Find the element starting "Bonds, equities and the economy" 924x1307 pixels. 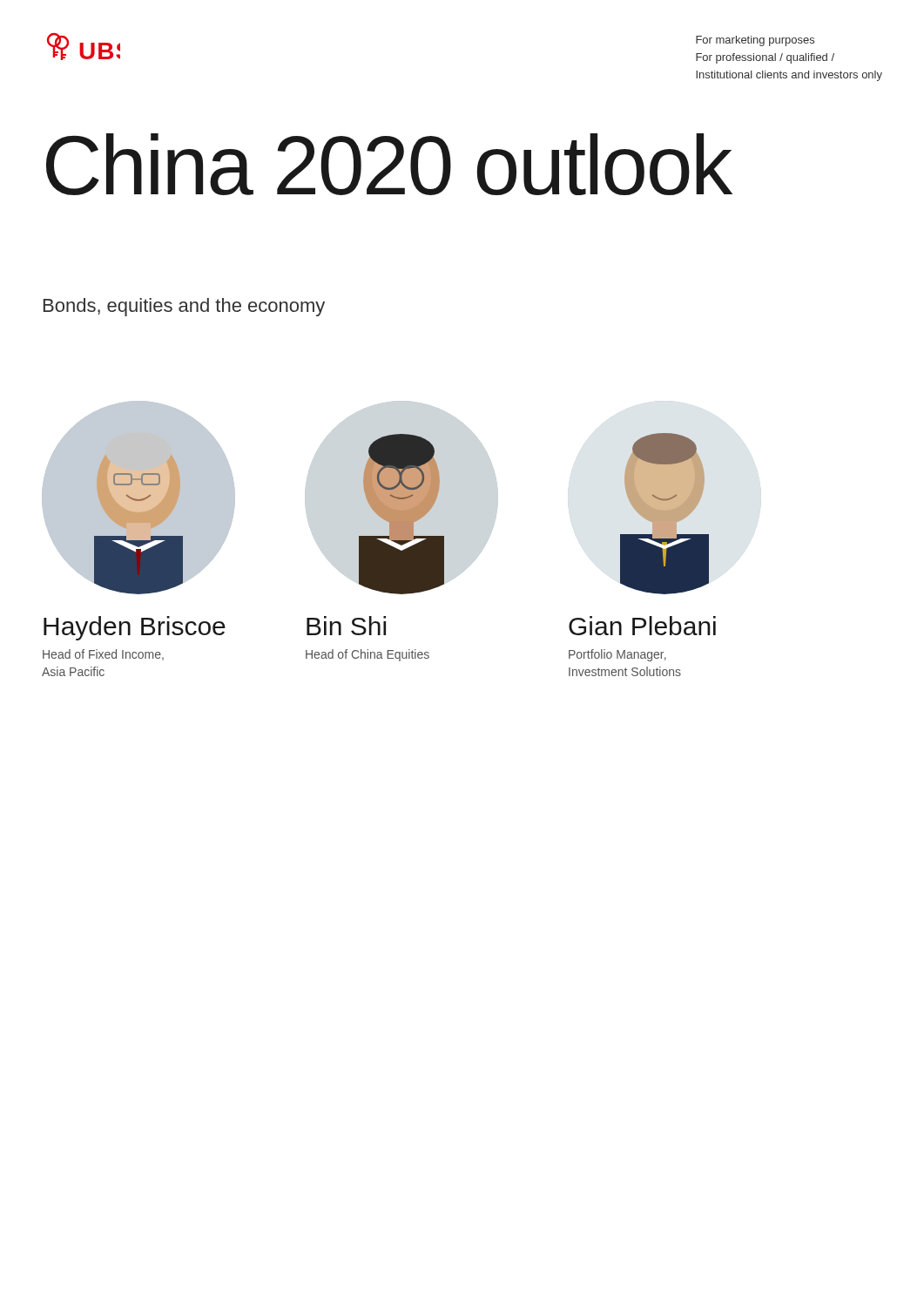pos(183,306)
